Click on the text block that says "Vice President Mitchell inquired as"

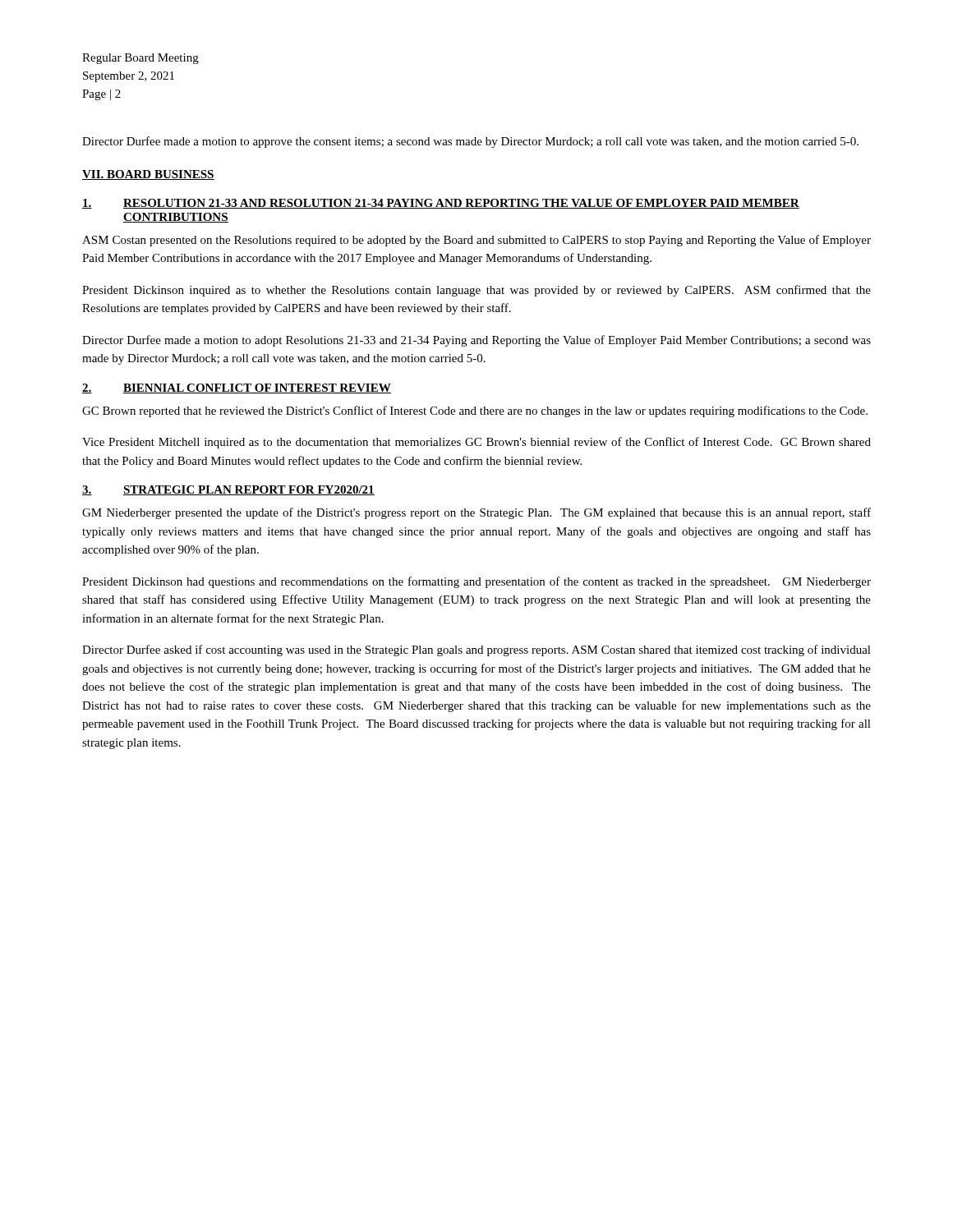tap(476, 451)
